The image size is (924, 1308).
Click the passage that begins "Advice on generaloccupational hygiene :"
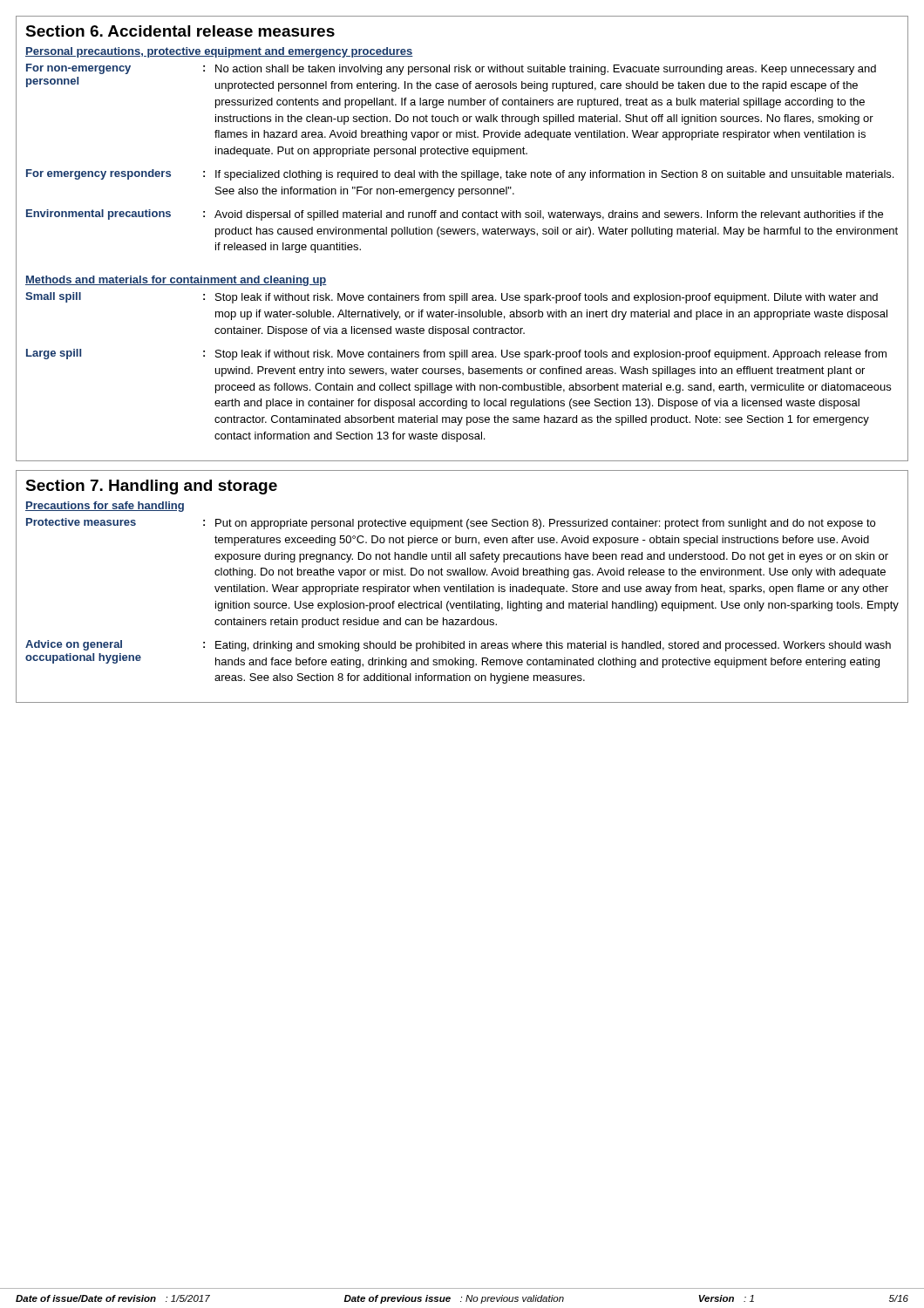point(462,662)
